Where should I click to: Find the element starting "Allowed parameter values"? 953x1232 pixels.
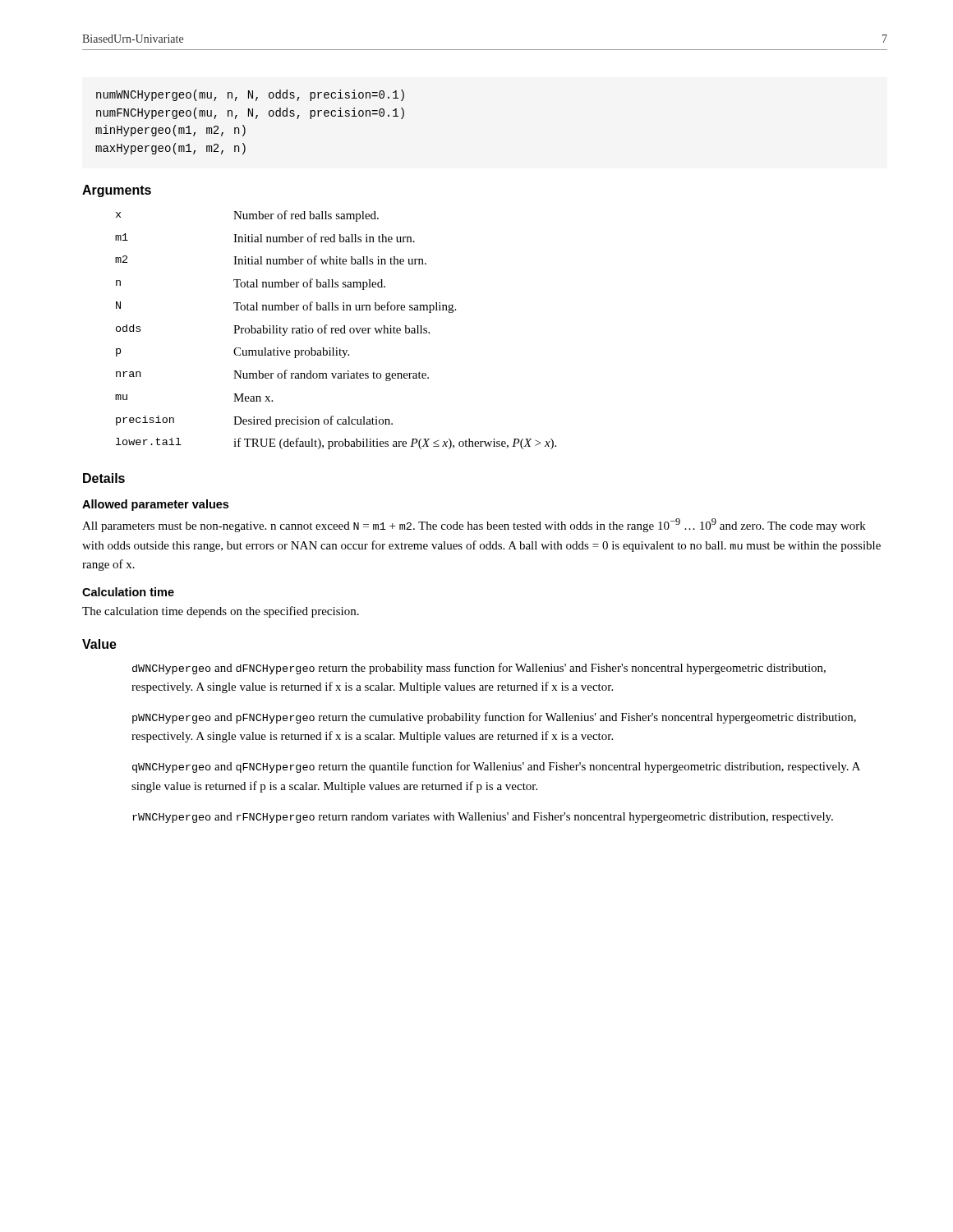pyautogui.click(x=156, y=504)
